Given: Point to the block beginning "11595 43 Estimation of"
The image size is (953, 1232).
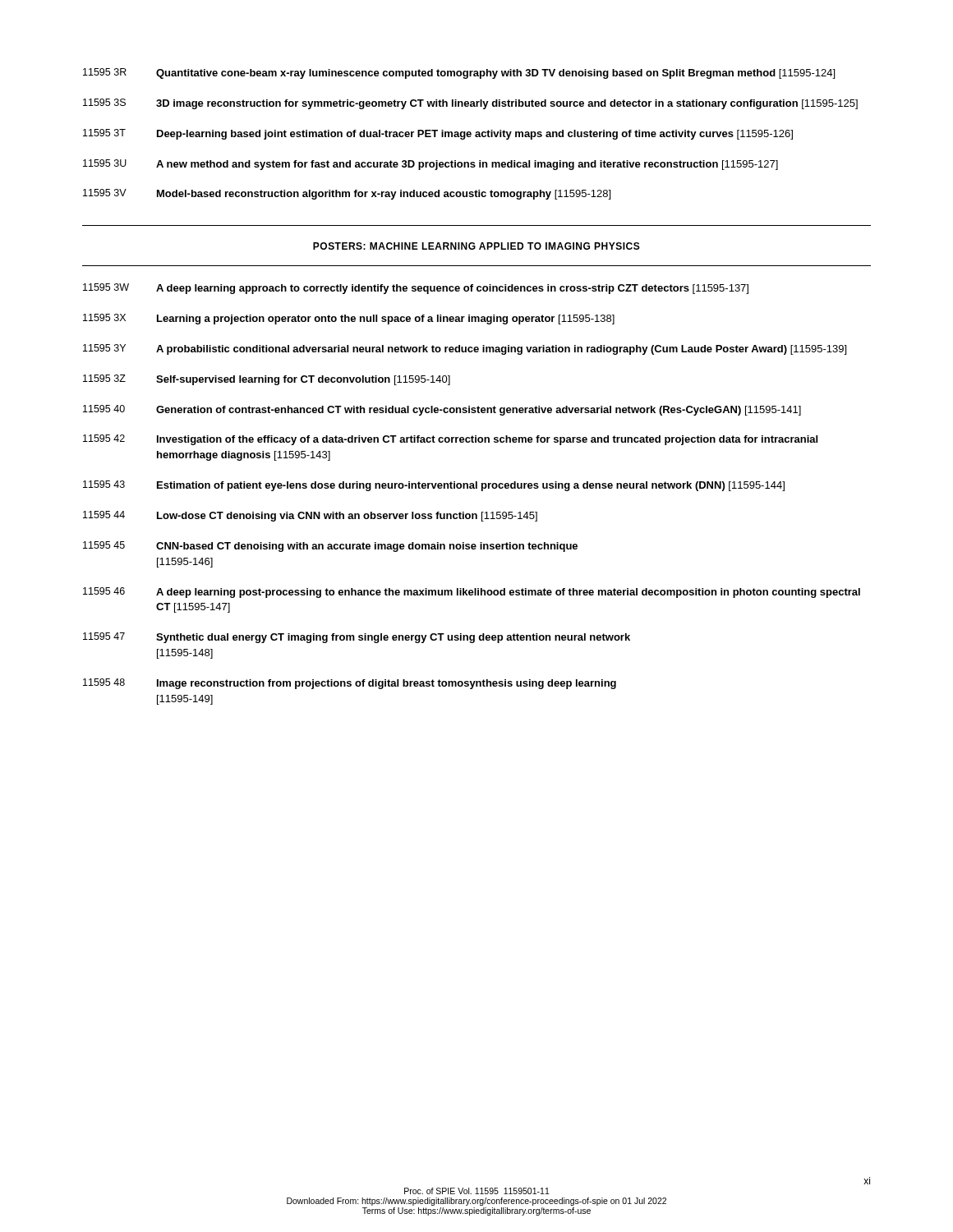Looking at the screenshot, I should 476,486.
